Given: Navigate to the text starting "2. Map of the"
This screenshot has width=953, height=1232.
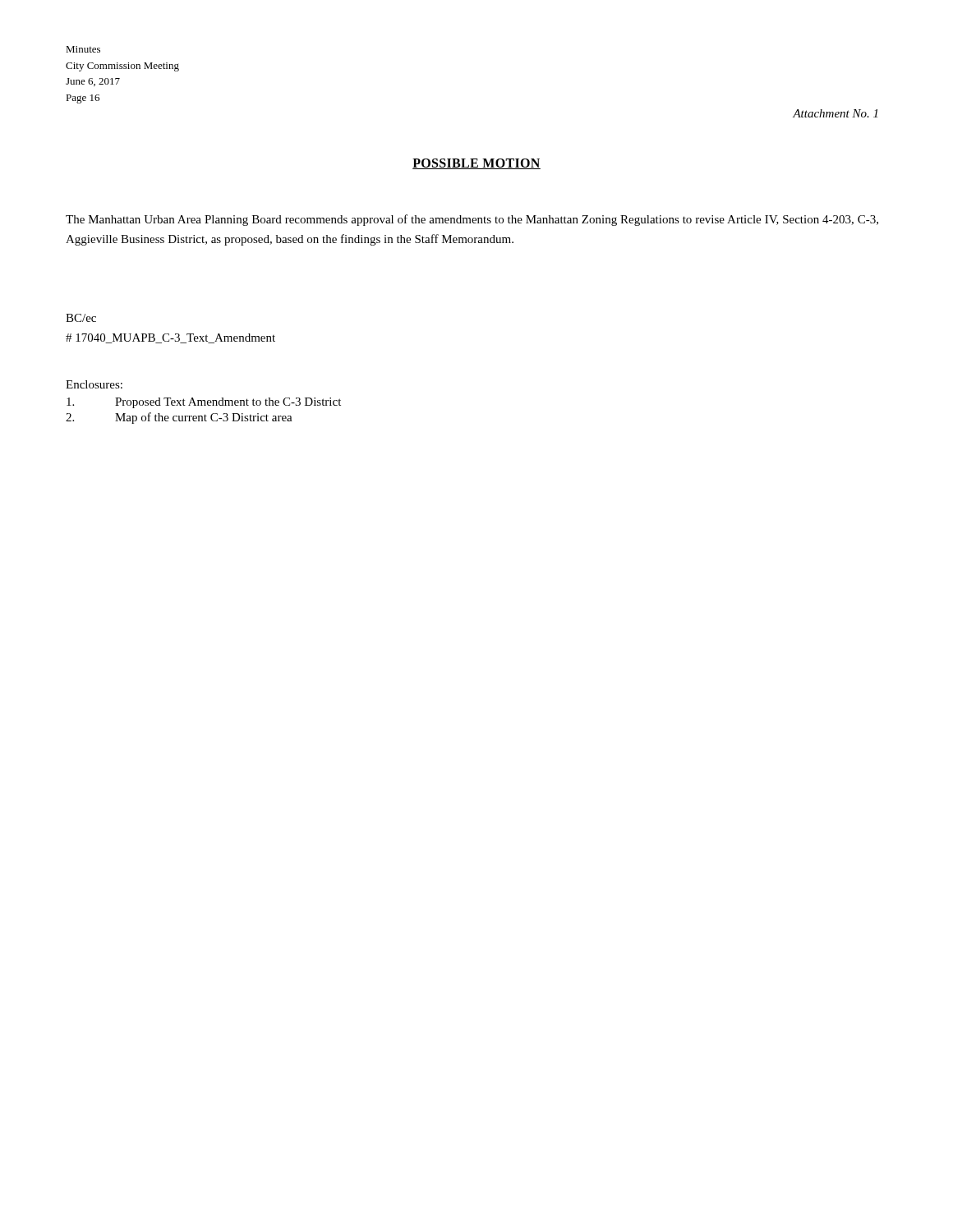Looking at the screenshot, I should [x=203, y=418].
